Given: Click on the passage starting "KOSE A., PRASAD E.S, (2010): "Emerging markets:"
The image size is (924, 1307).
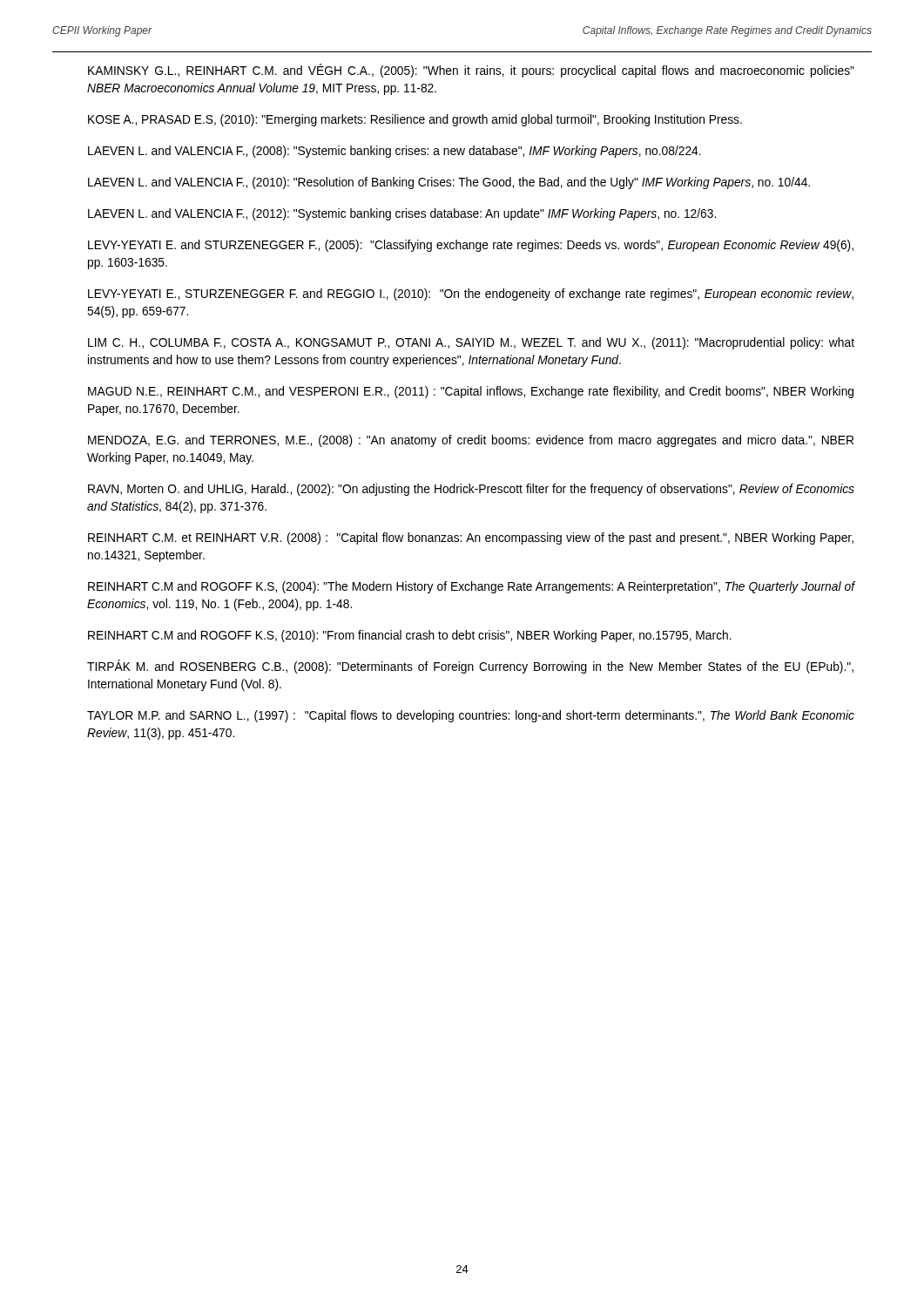Looking at the screenshot, I should [471, 120].
